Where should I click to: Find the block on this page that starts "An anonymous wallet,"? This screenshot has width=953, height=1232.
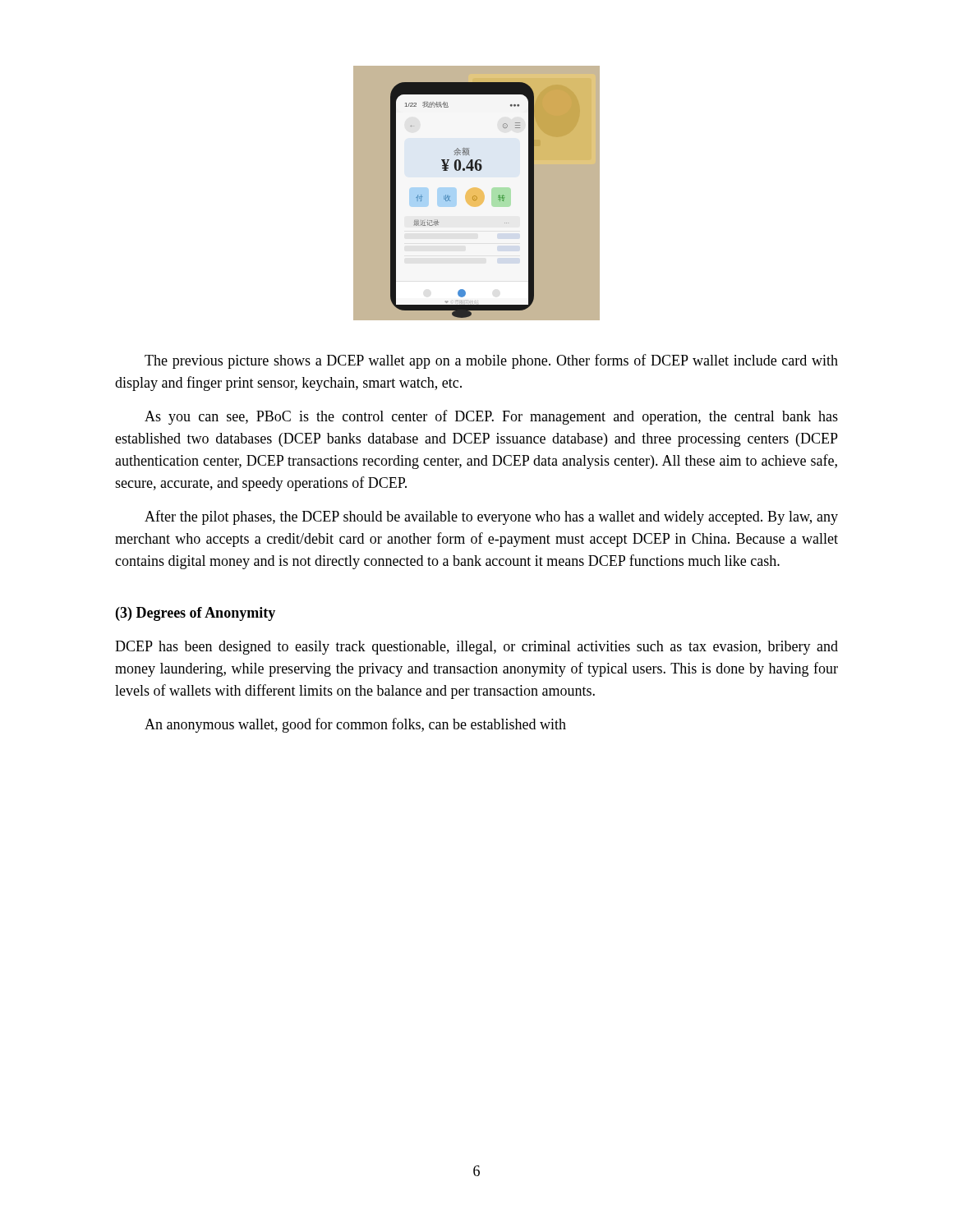pos(476,725)
